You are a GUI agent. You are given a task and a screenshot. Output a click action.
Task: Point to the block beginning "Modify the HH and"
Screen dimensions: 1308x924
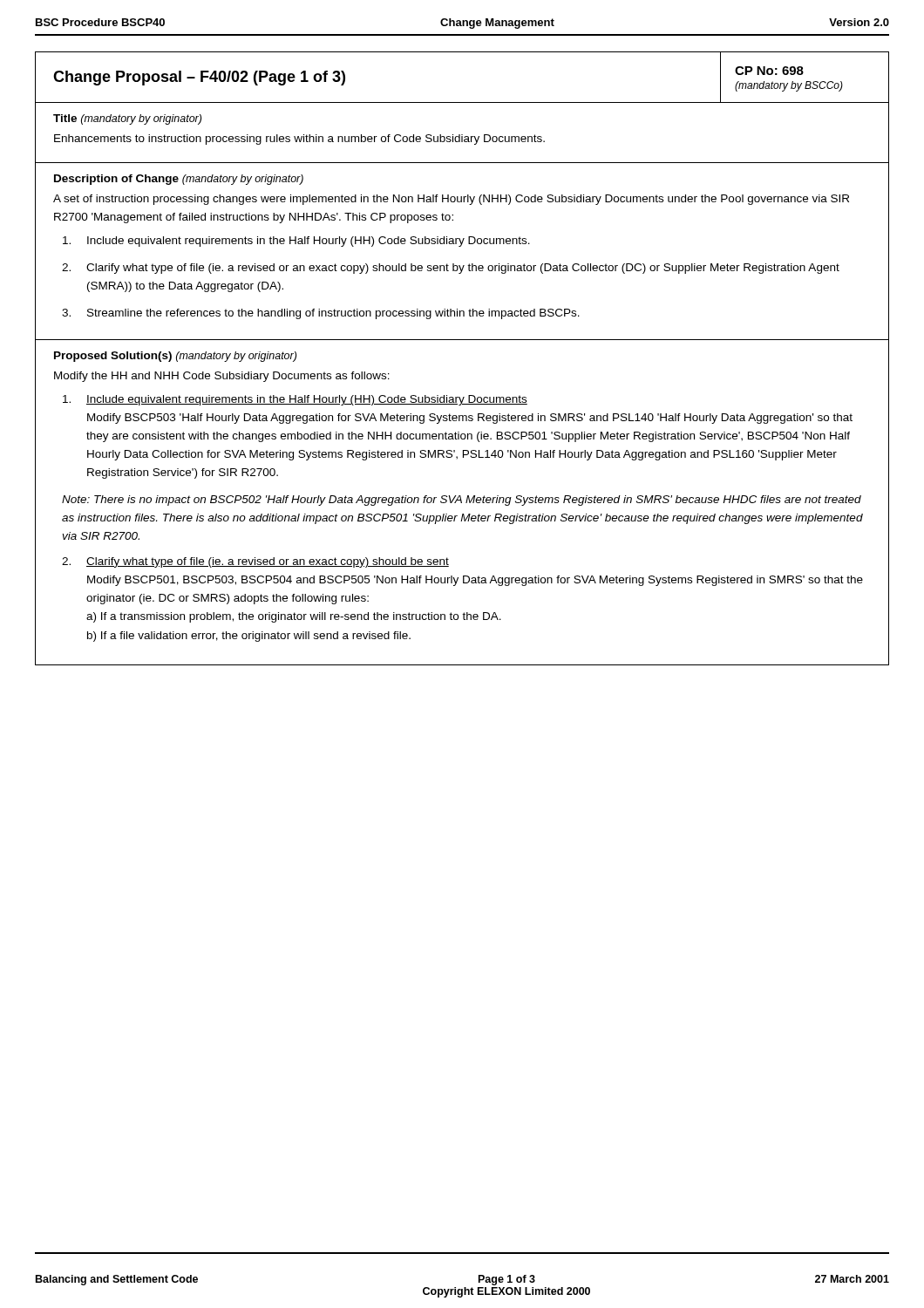point(222,376)
